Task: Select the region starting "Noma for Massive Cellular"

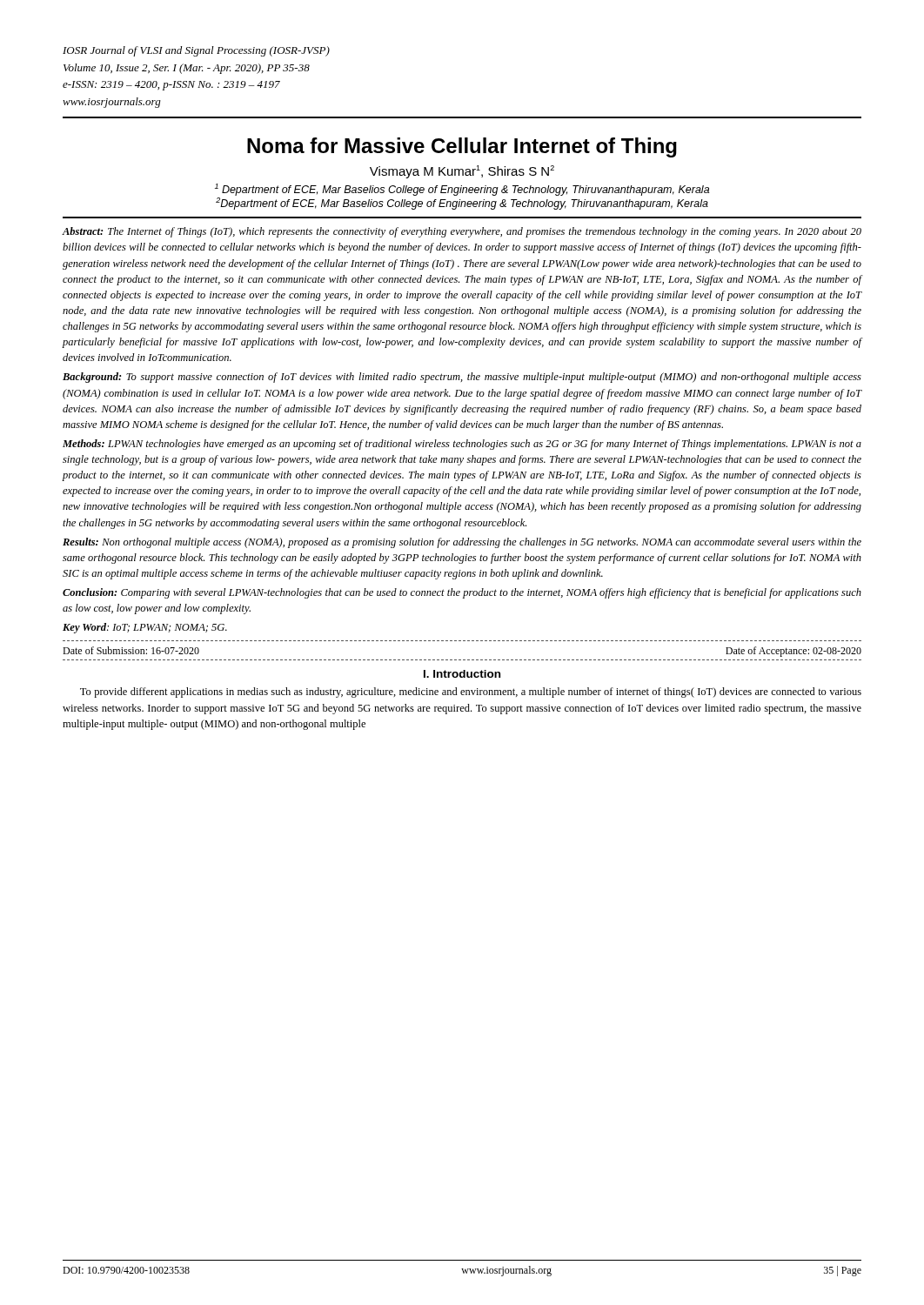Action: [x=462, y=146]
